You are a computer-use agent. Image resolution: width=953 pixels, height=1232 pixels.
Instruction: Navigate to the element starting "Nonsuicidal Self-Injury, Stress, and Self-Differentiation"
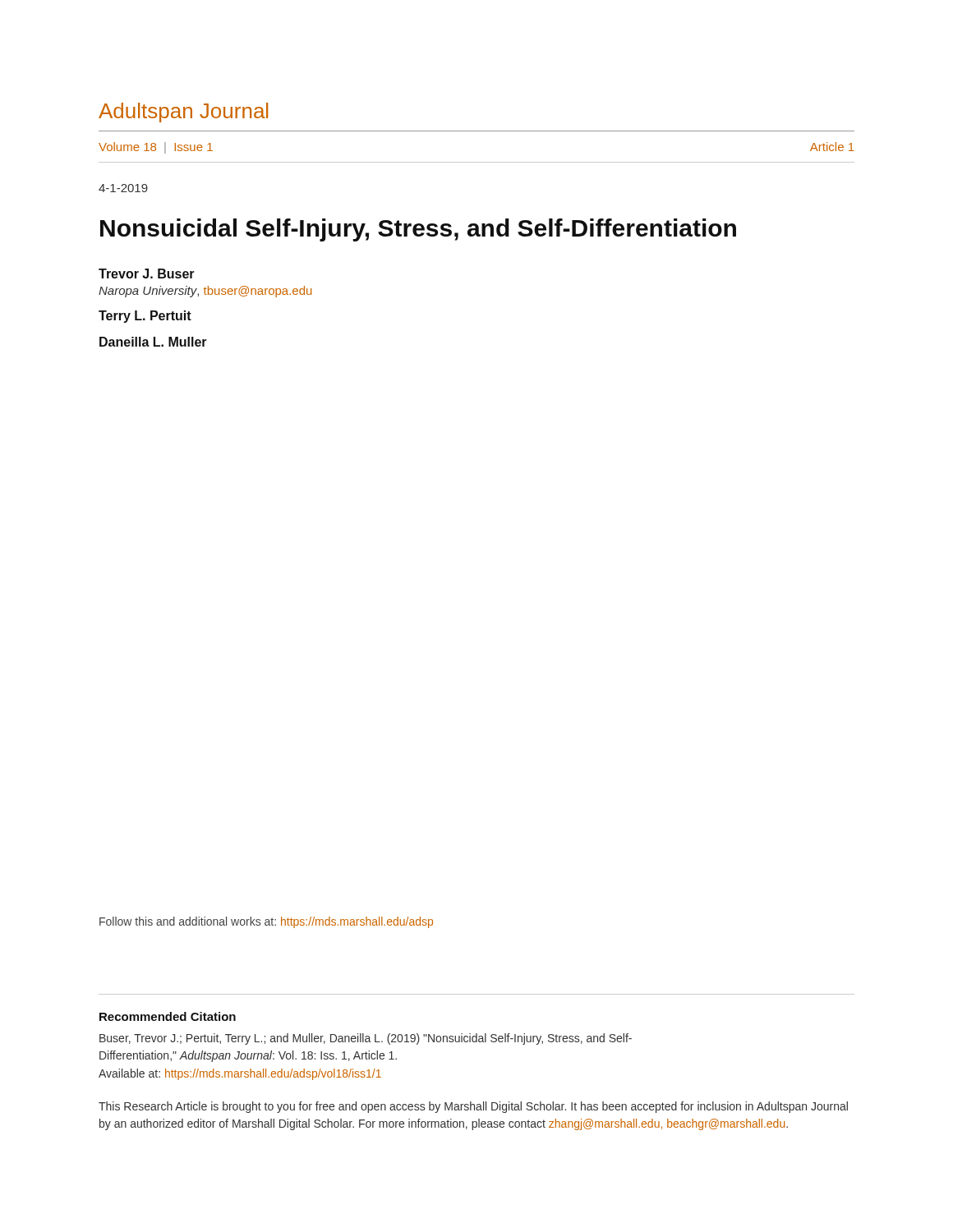tap(418, 228)
